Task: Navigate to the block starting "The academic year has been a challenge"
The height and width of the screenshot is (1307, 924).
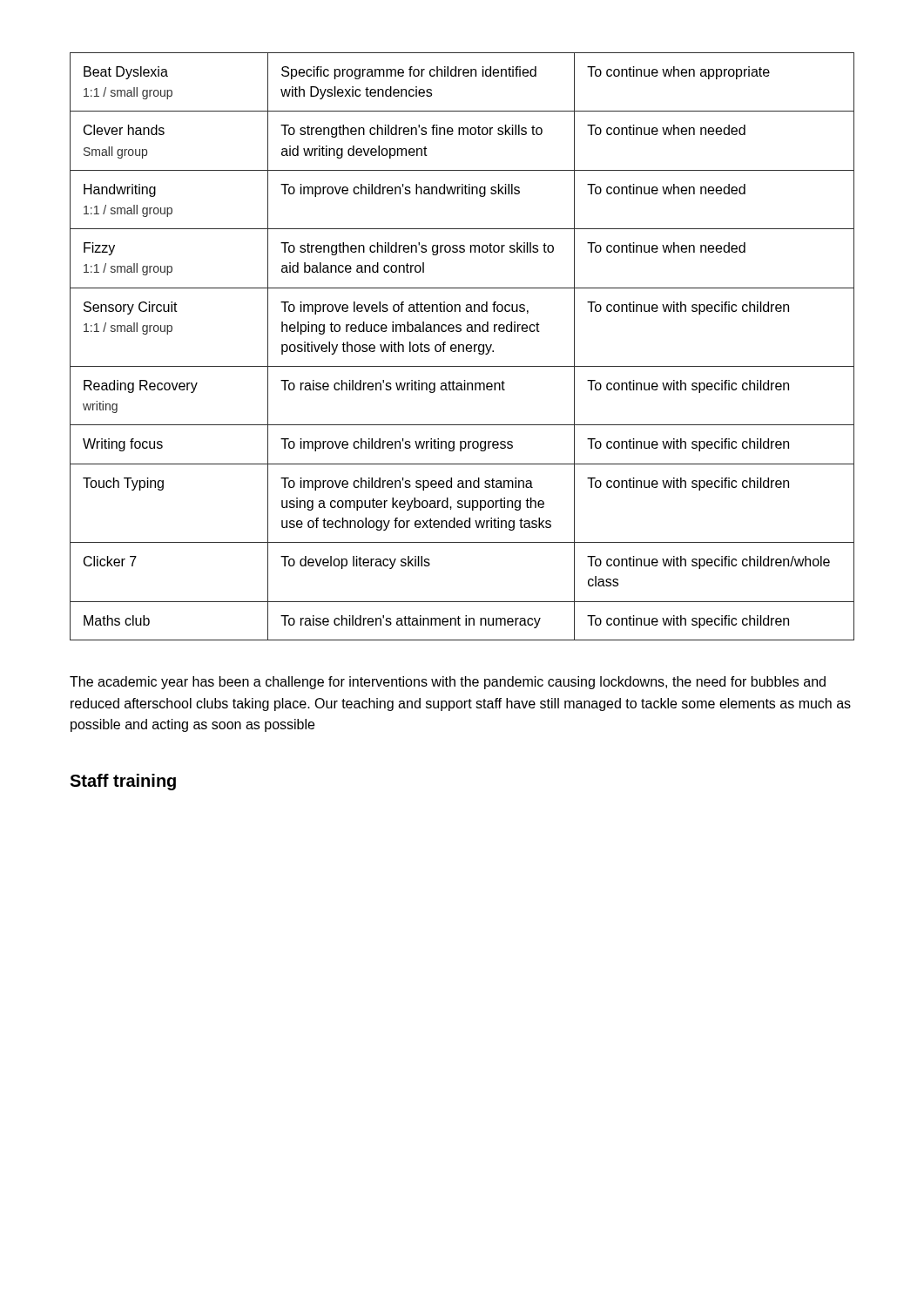Action: [x=460, y=703]
